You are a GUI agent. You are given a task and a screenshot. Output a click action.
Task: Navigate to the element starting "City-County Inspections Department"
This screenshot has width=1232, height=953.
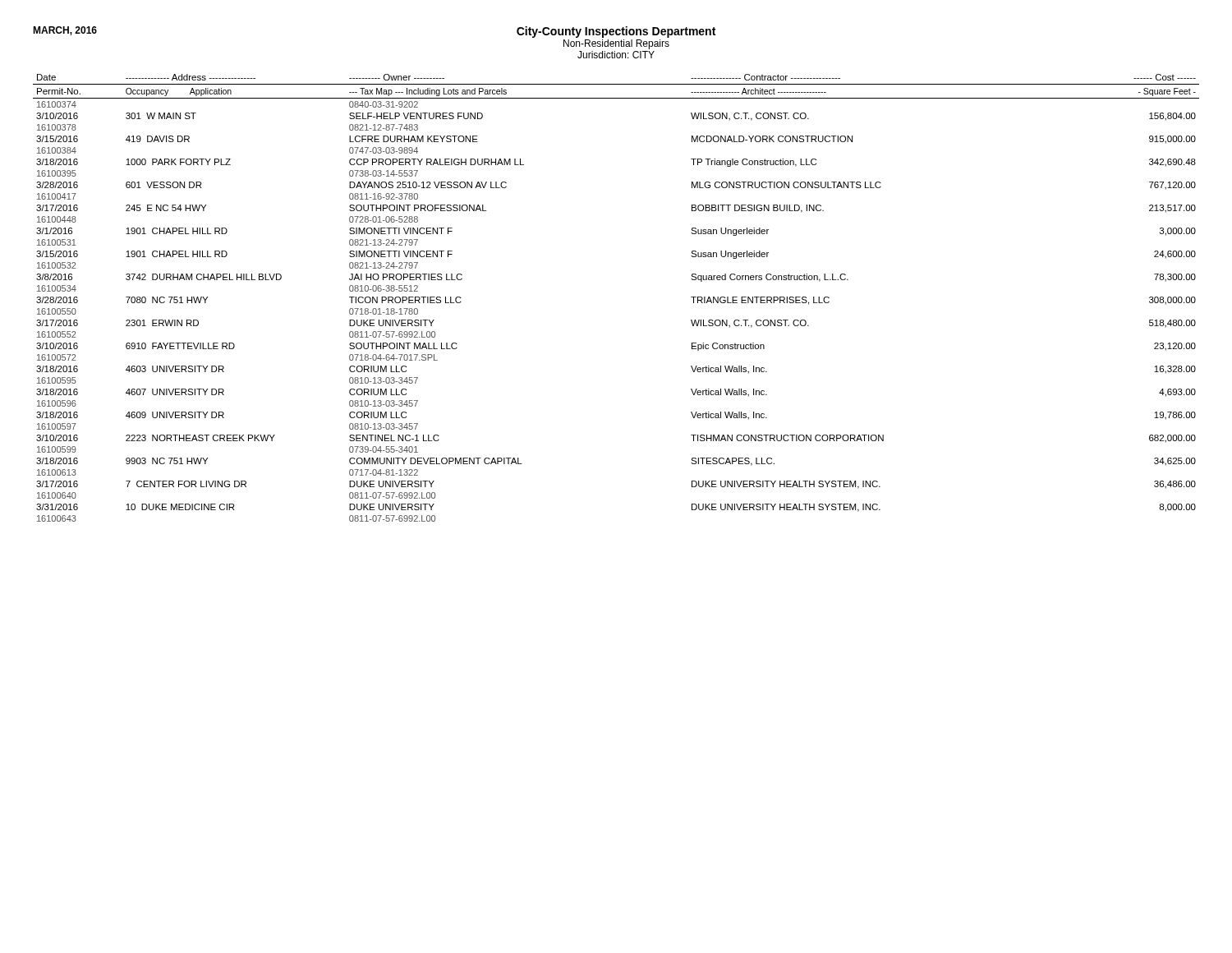click(616, 31)
